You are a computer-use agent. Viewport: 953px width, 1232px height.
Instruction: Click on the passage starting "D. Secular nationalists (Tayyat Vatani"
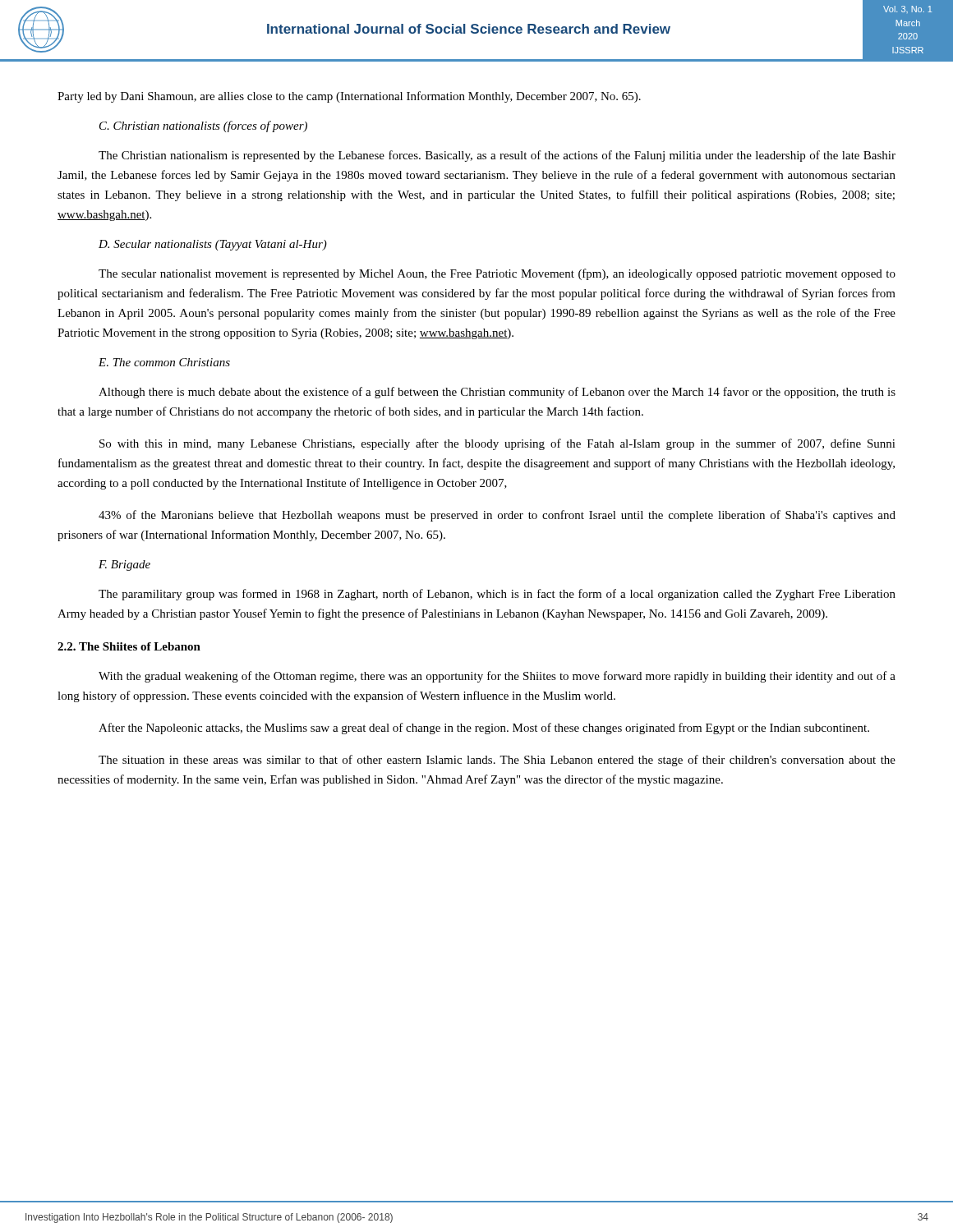click(x=213, y=244)
